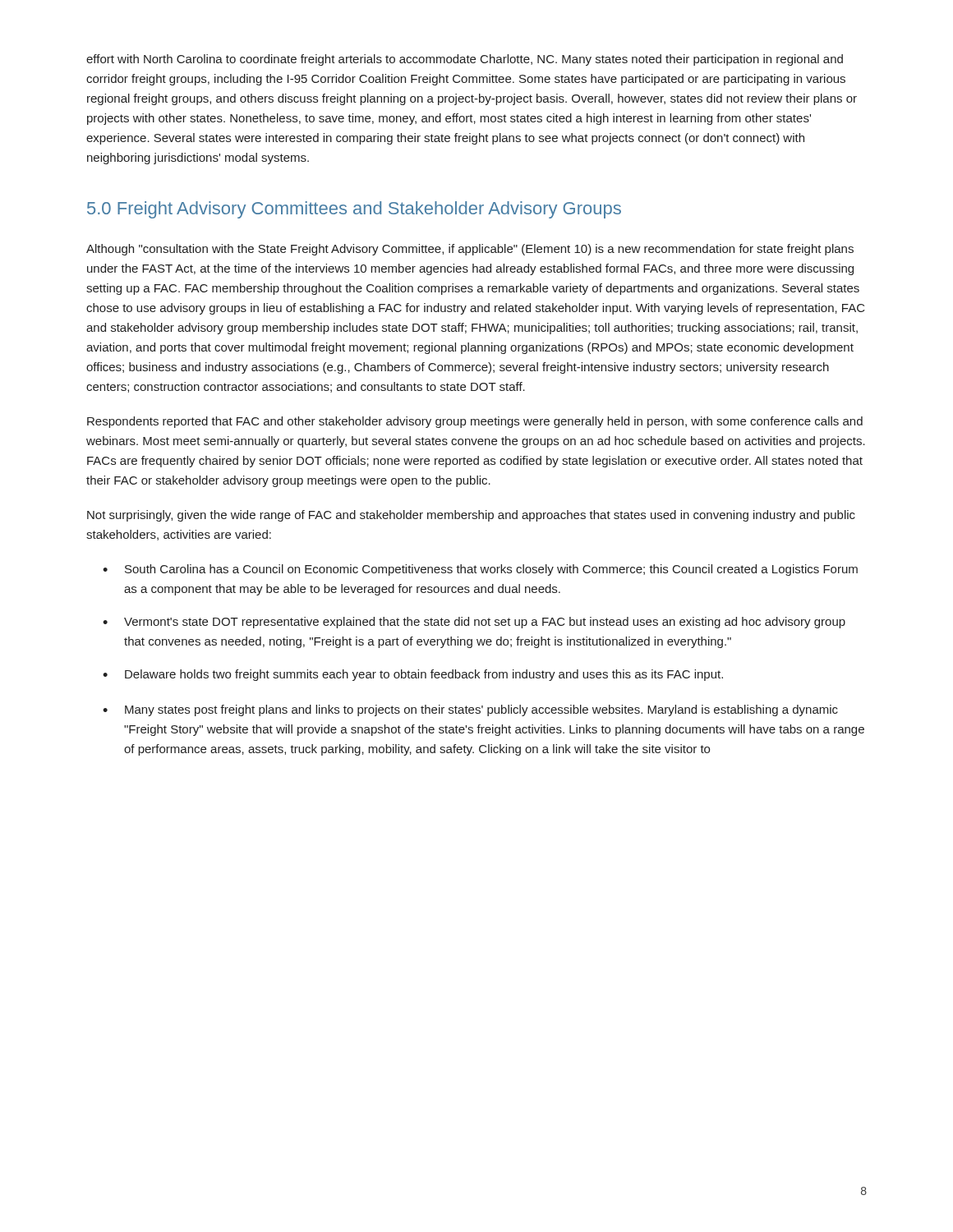
Task: Click the passage that begins "• Delaware holds two"
Action: pyautogui.click(x=485, y=676)
